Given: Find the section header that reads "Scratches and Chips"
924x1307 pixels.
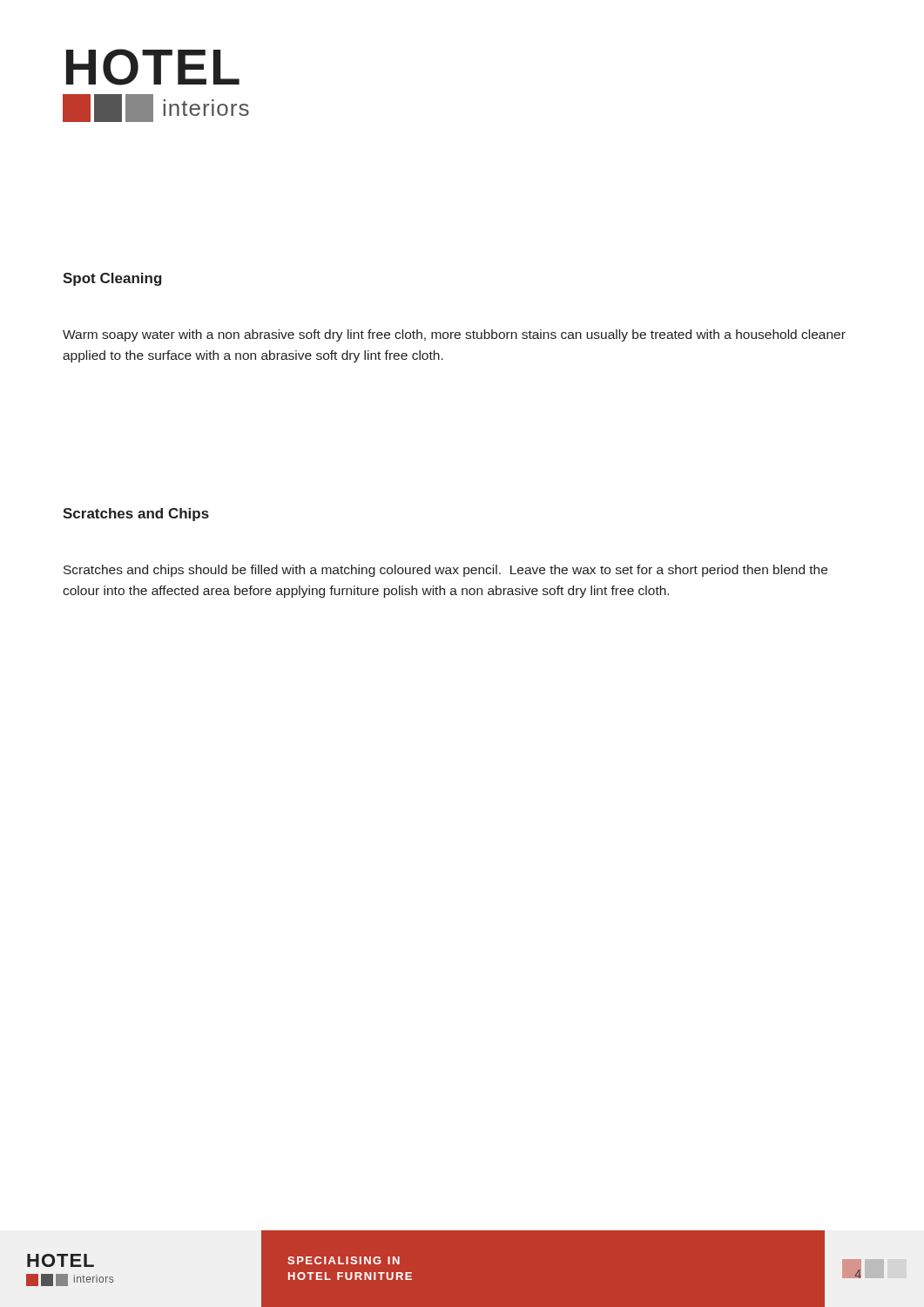Looking at the screenshot, I should click(136, 514).
